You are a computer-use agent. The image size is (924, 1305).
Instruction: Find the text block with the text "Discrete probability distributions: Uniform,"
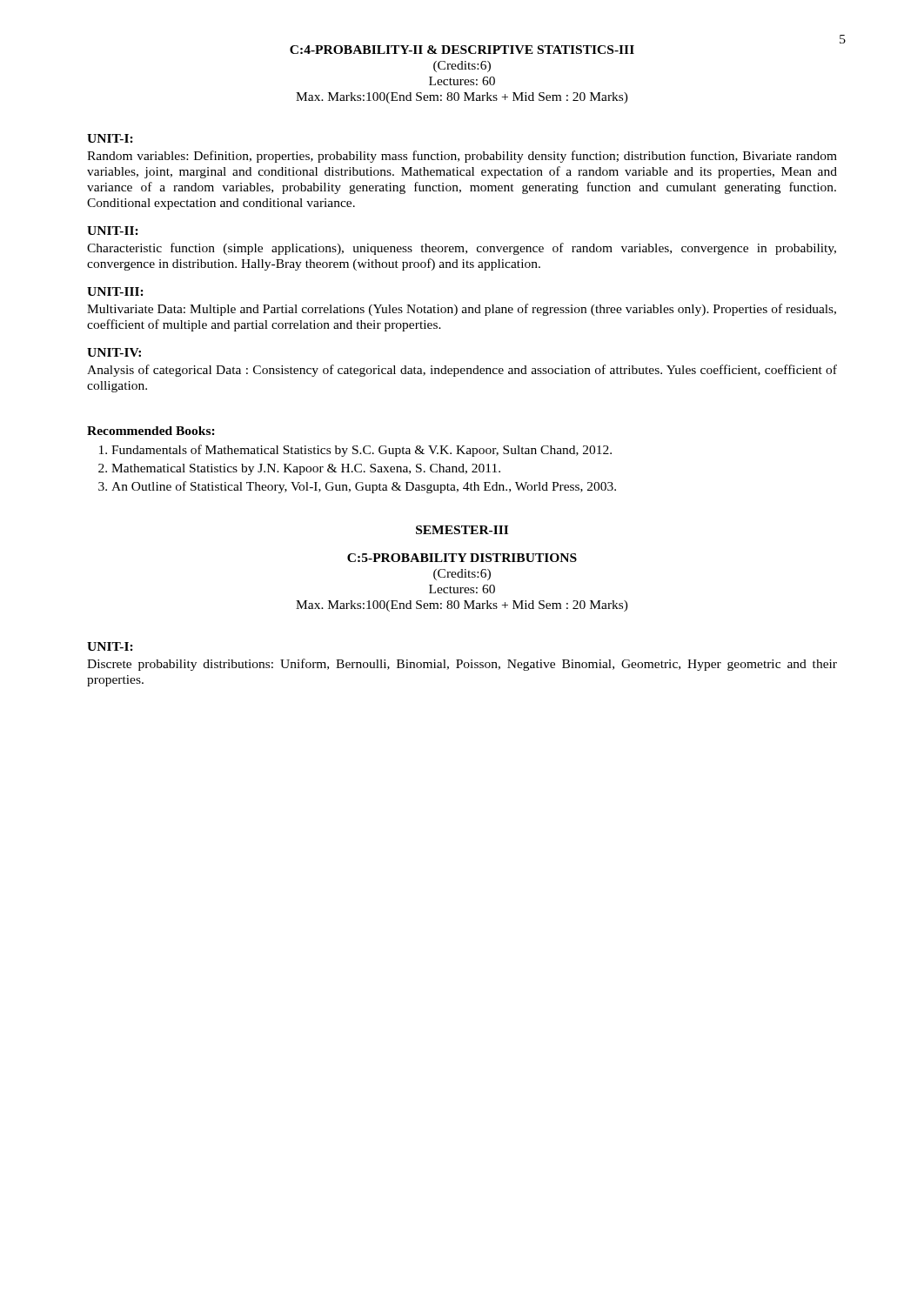(462, 671)
